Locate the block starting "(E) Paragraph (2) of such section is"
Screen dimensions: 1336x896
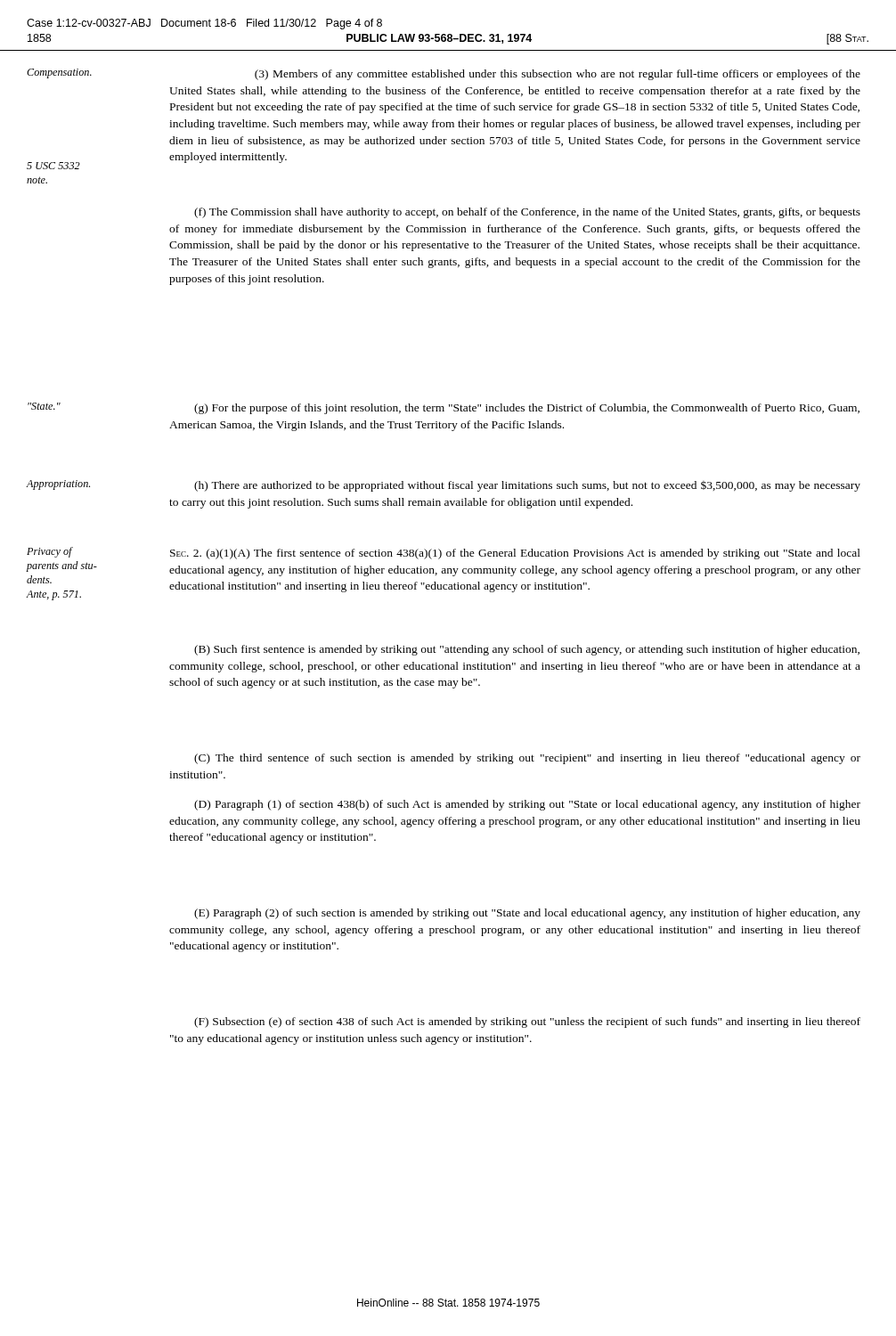(515, 930)
